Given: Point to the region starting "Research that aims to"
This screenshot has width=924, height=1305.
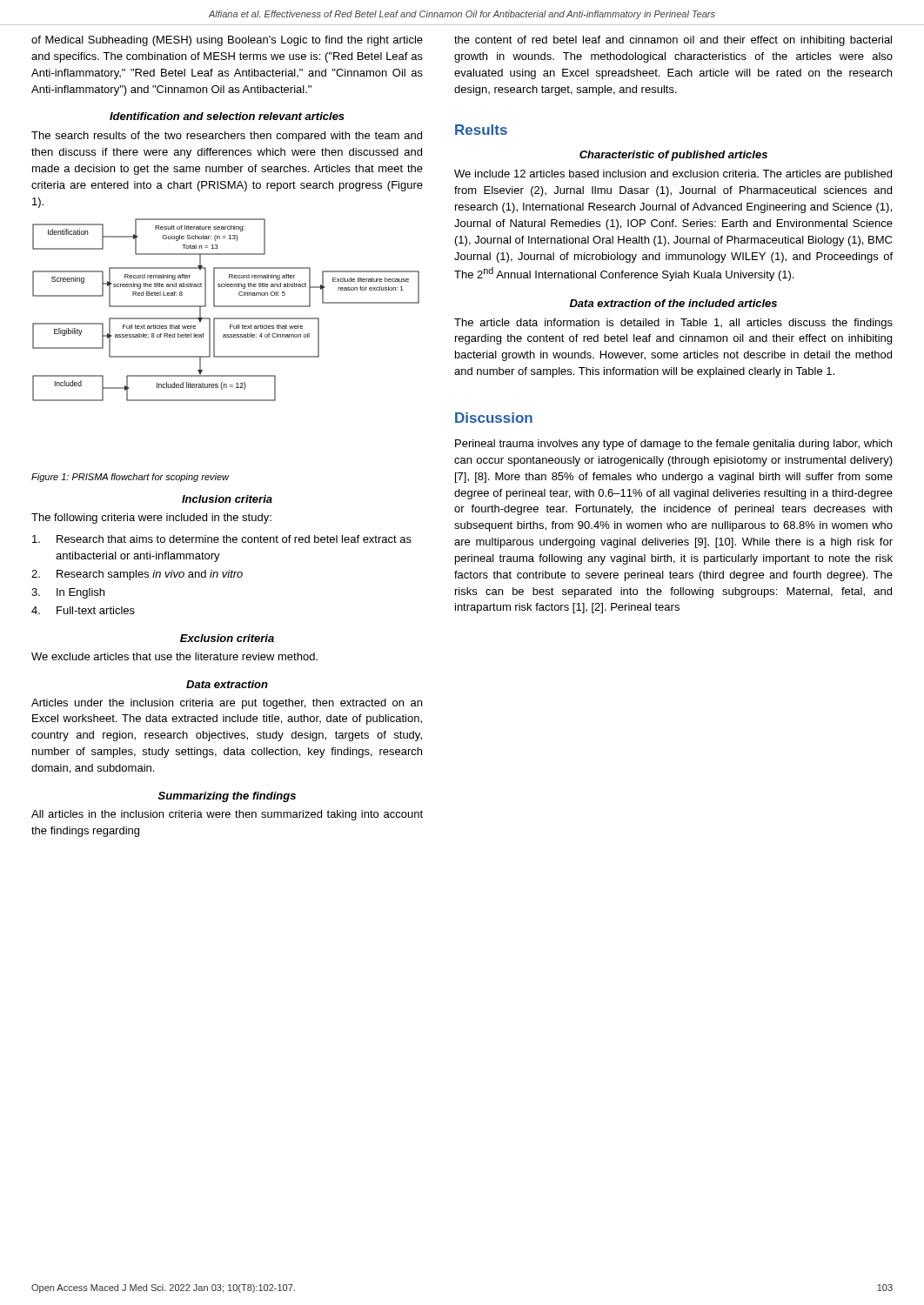Looking at the screenshot, I should (227, 548).
